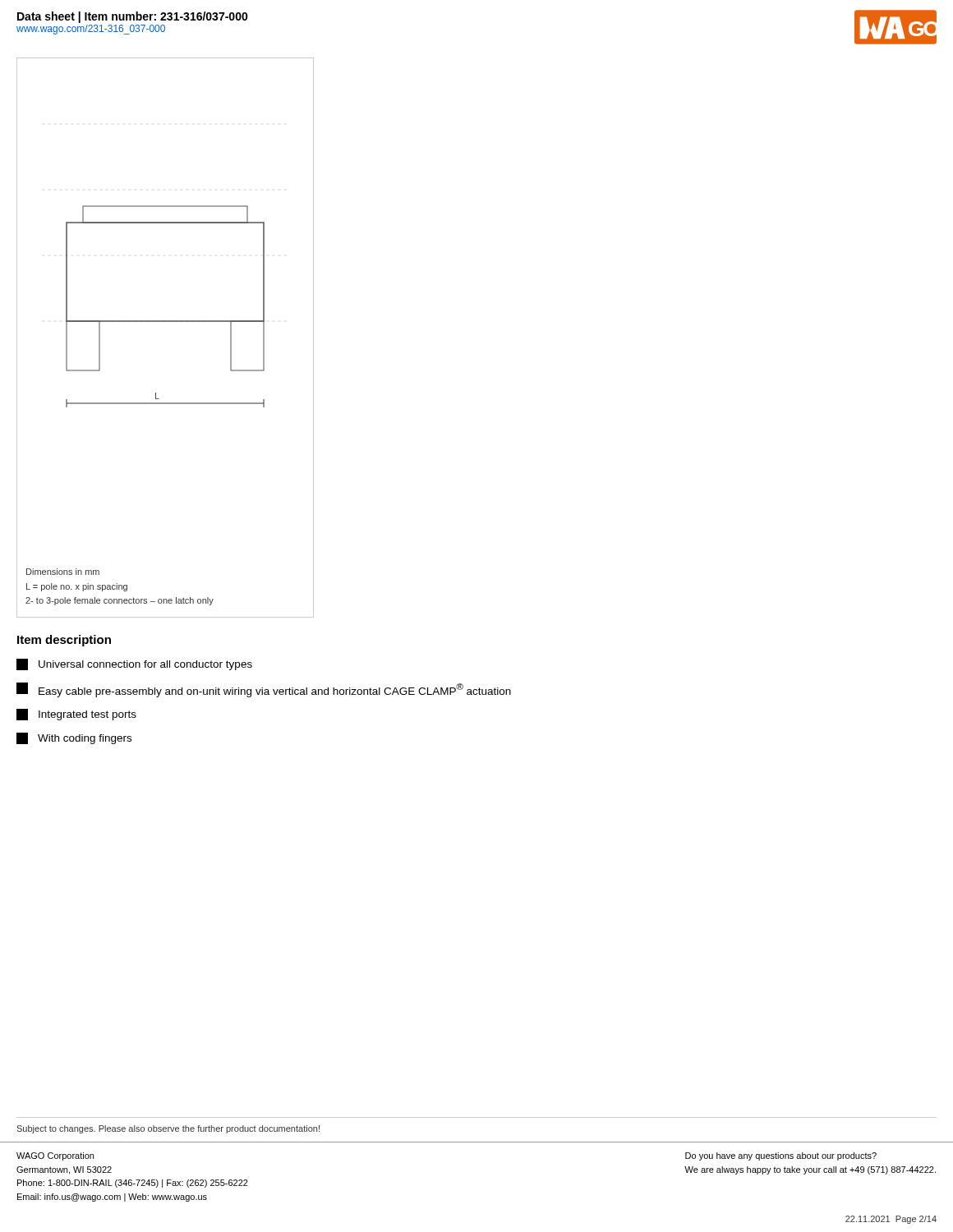Click the caption that begins "2- to 3-pole female connectors –"
The height and width of the screenshot is (1232, 953).
click(119, 601)
